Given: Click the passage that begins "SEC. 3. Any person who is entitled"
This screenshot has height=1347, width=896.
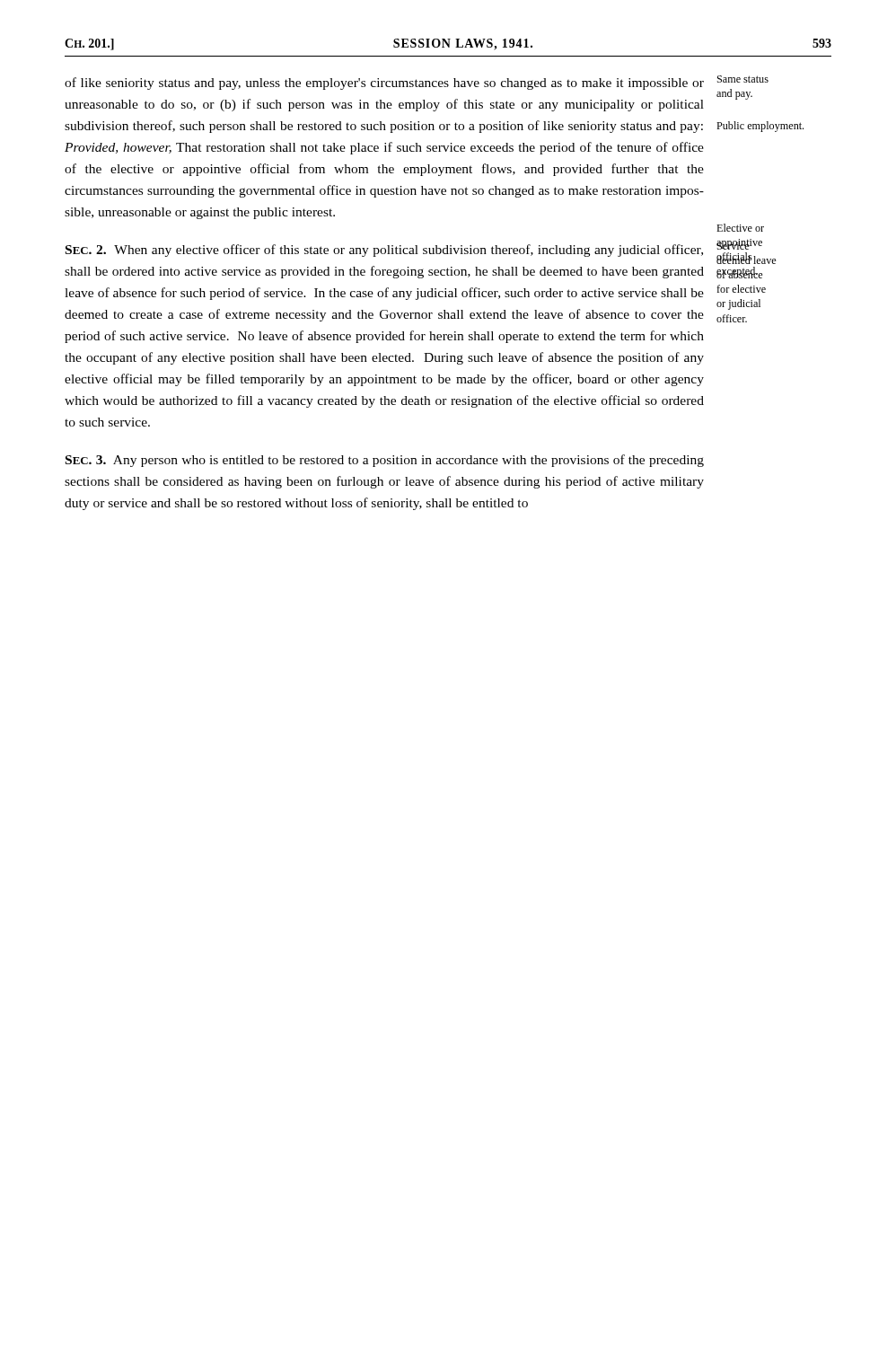Looking at the screenshot, I should point(448,482).
